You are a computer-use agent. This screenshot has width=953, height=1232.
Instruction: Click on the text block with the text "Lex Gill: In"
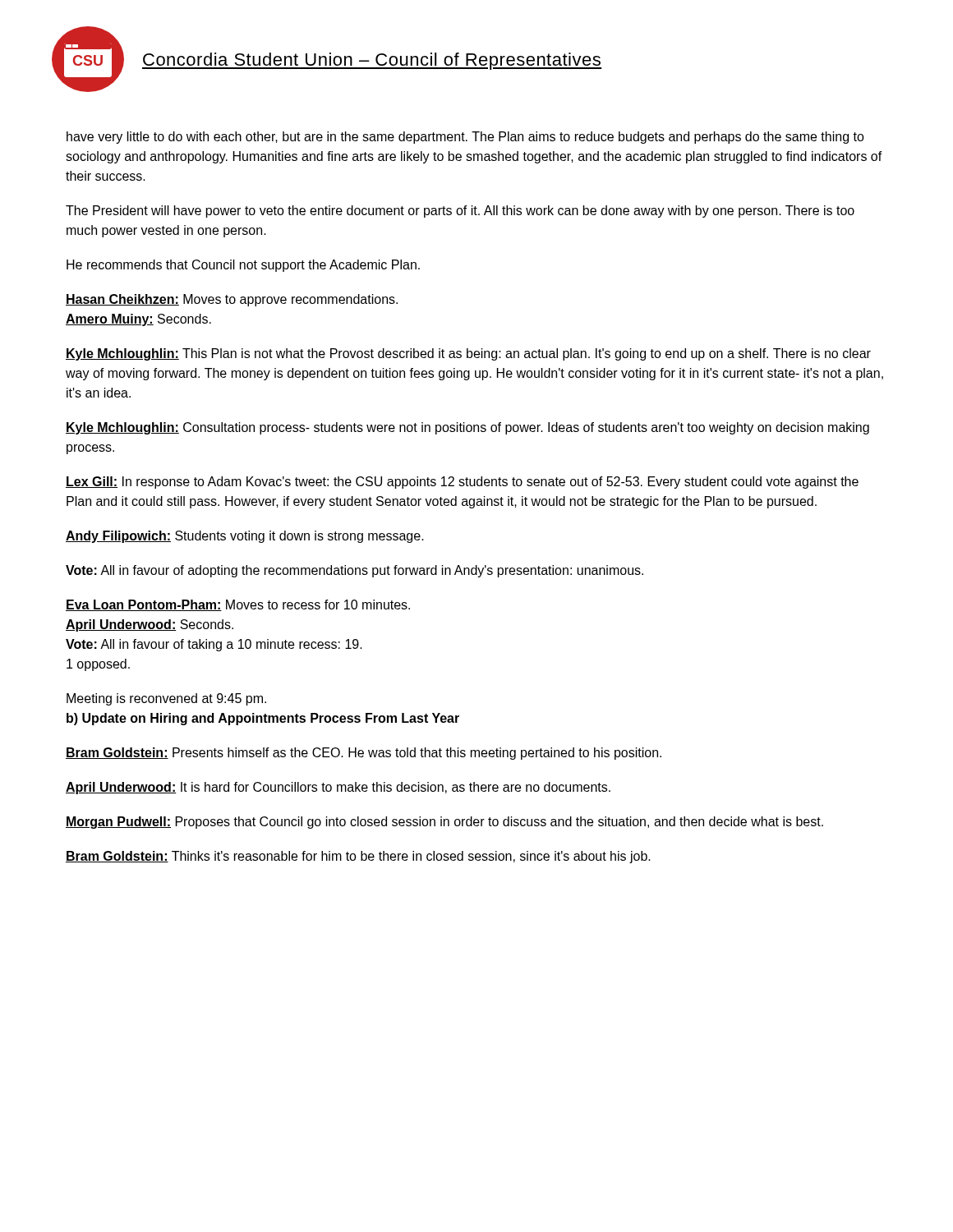pos(462,492)
